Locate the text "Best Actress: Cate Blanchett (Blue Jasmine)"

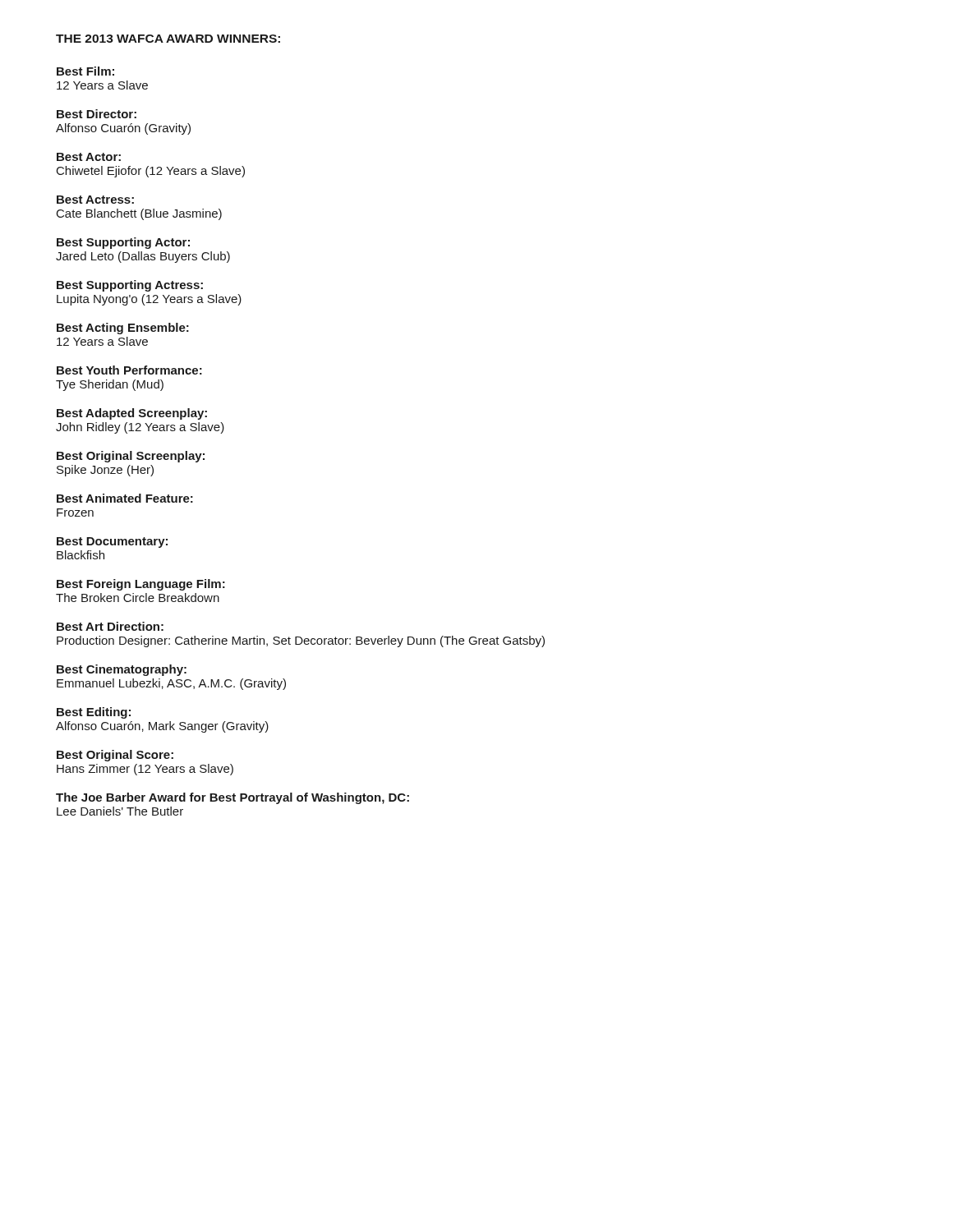pyautogui.click(x=95, y=200)
